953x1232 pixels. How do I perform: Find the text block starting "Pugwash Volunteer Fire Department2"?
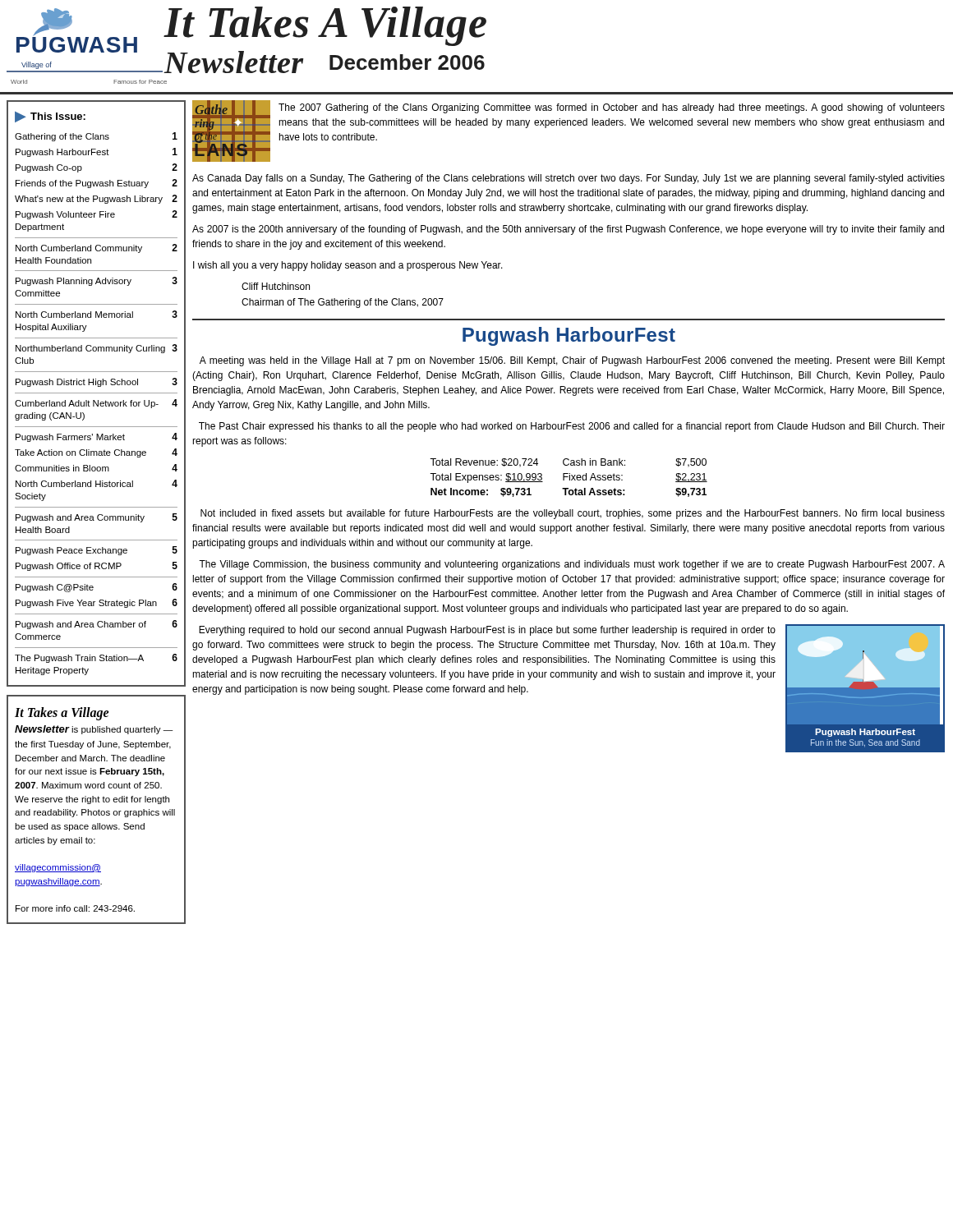[x=96, y=221]
